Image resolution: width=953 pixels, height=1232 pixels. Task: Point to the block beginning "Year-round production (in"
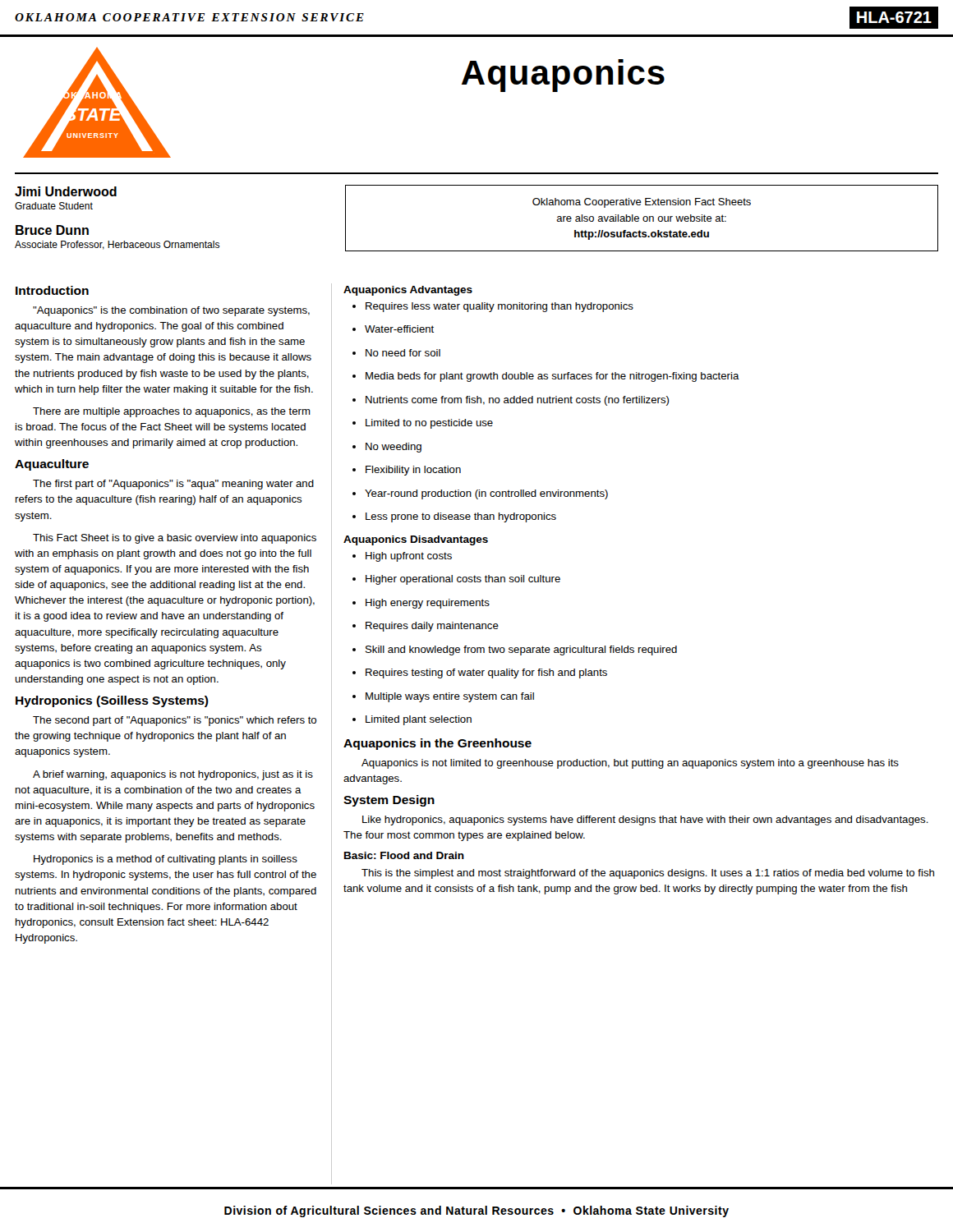tap(481, 494)
